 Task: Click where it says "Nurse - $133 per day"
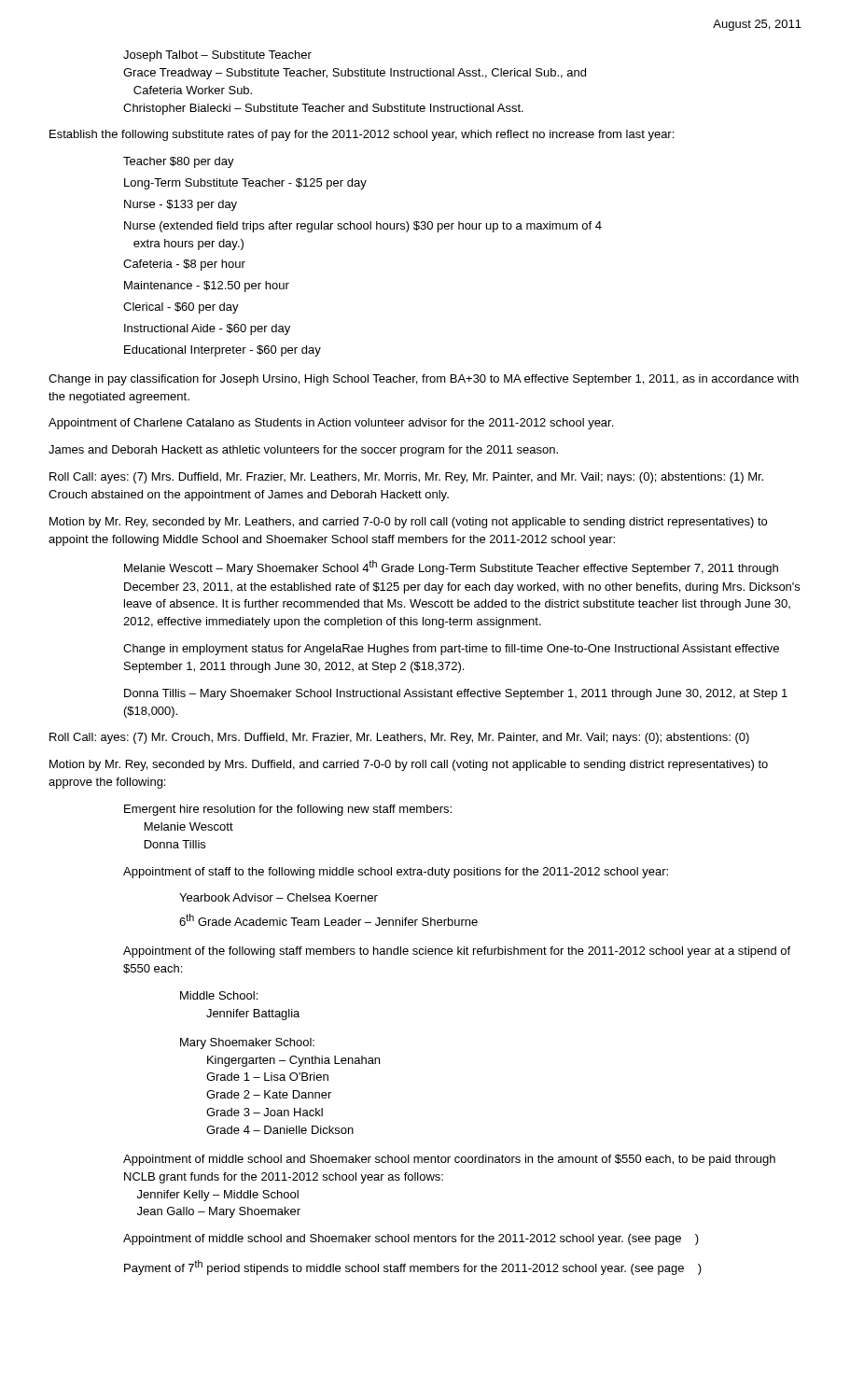tap(180, 204)
